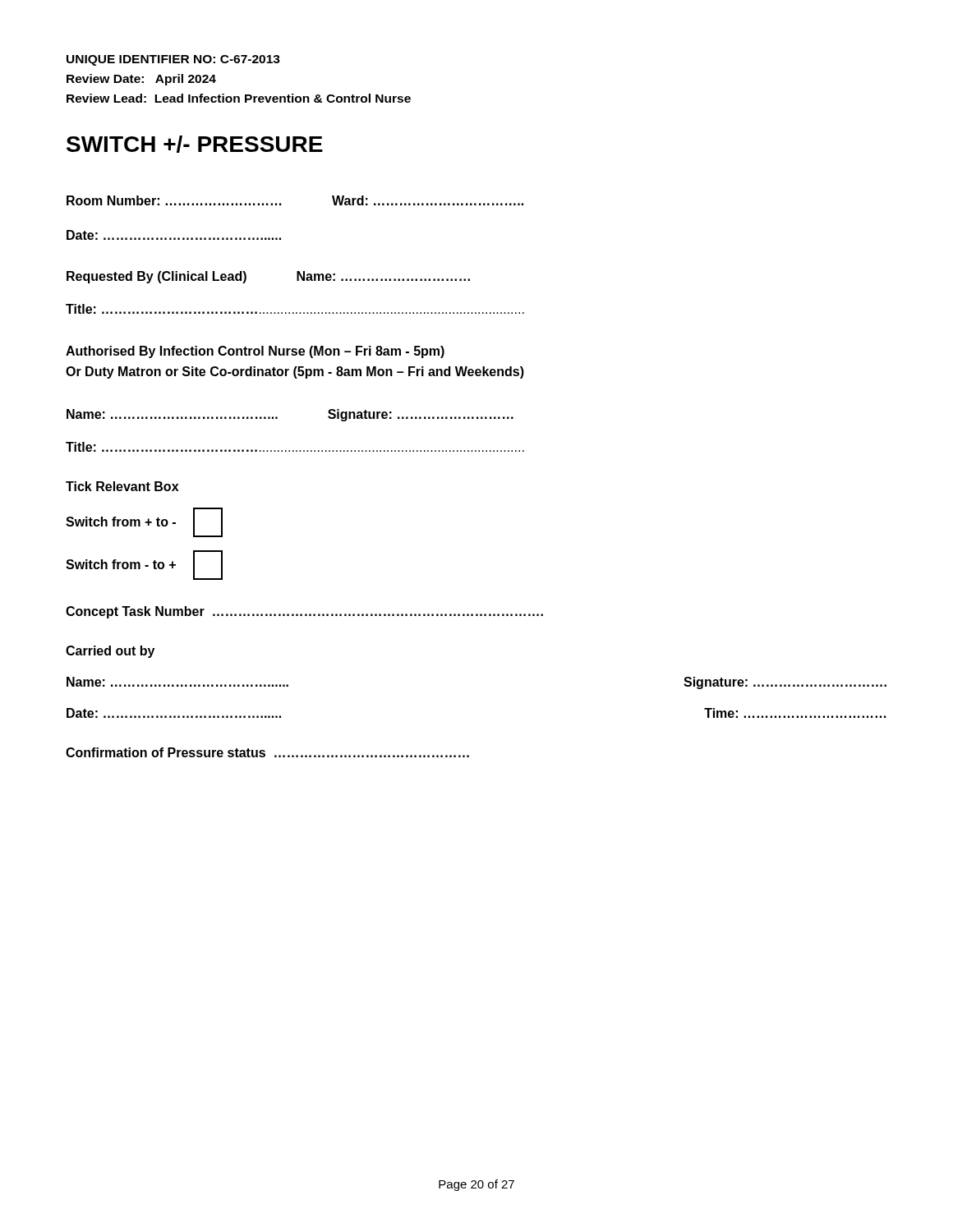Locate the region starting "Name: ………………………………...... Signature: …………………………."
This screenshot has height=1232, width=953.
point(104,681)
